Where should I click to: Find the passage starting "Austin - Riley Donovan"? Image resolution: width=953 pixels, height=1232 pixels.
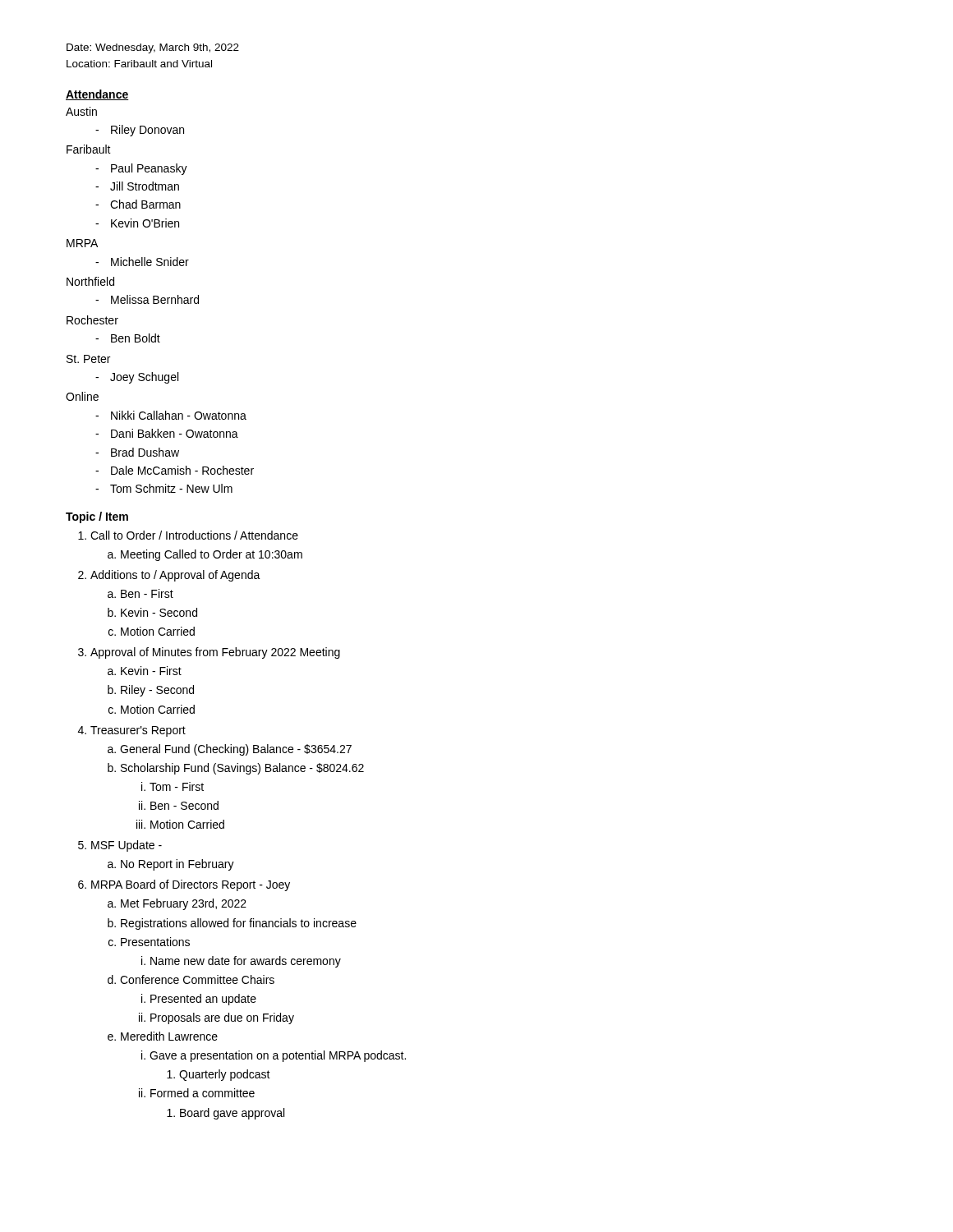coord(81,111)
